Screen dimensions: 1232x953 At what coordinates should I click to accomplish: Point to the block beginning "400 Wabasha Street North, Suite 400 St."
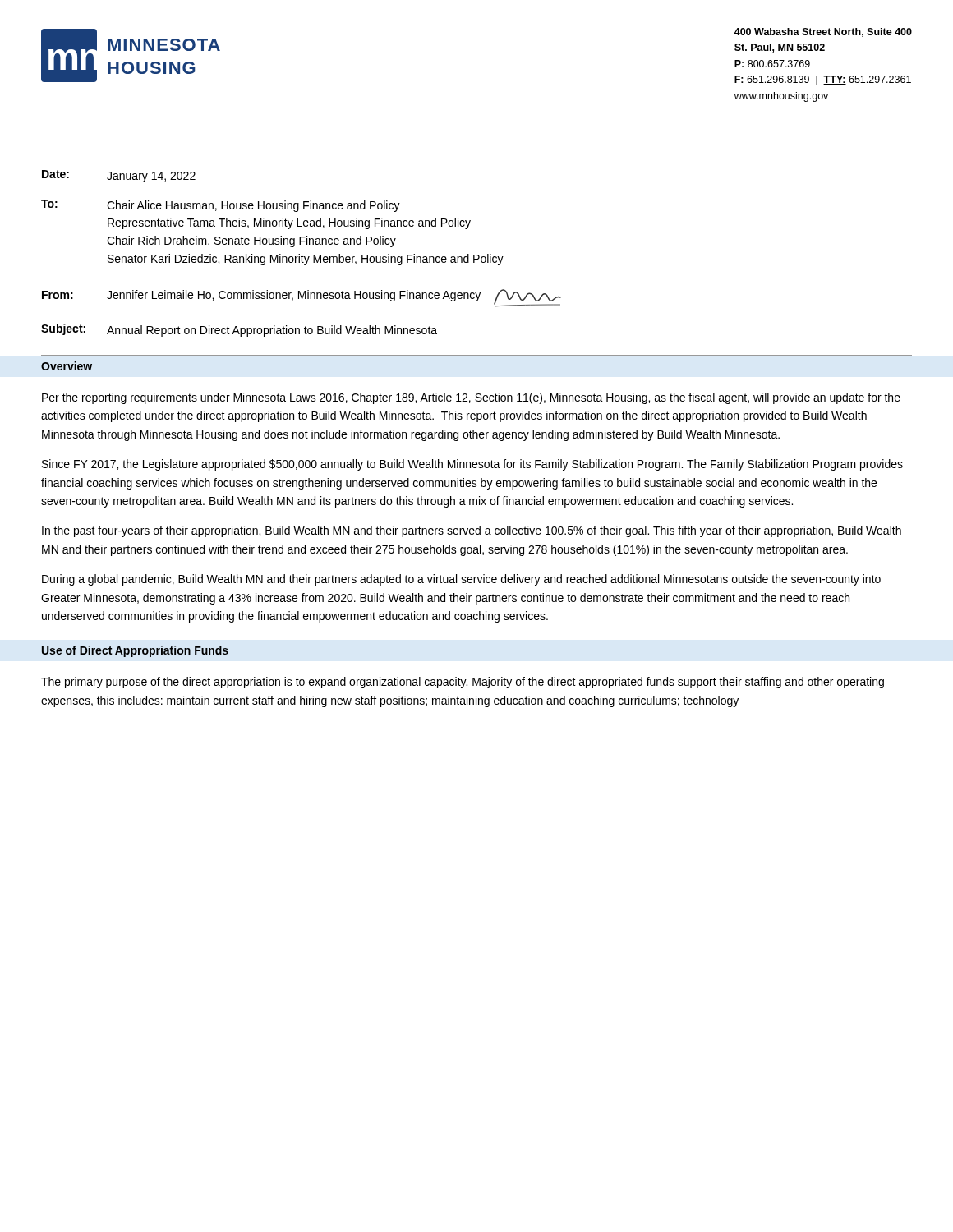click(823, 64)
